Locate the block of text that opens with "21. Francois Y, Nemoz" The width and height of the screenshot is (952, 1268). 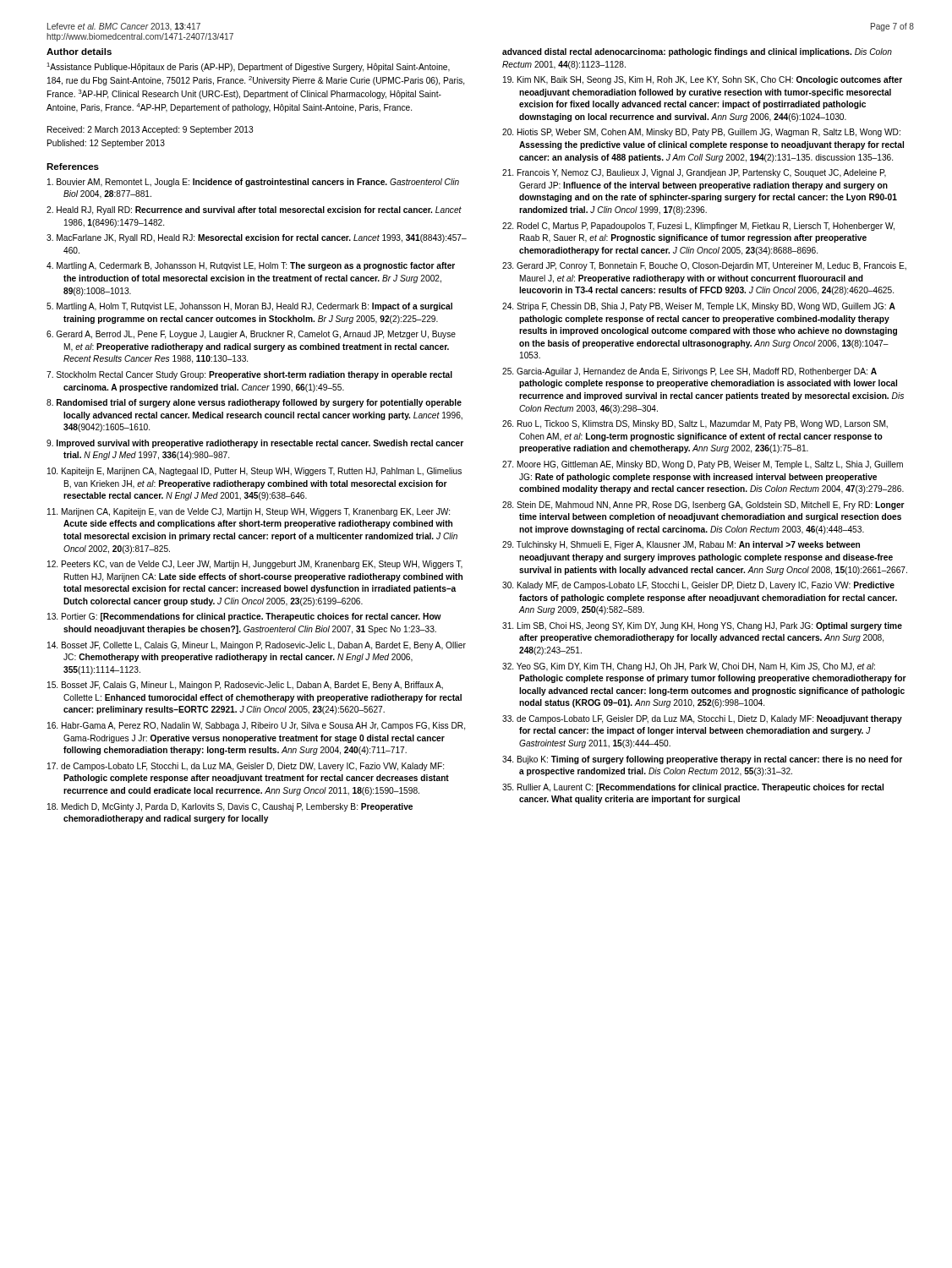[x=700, y=192]
